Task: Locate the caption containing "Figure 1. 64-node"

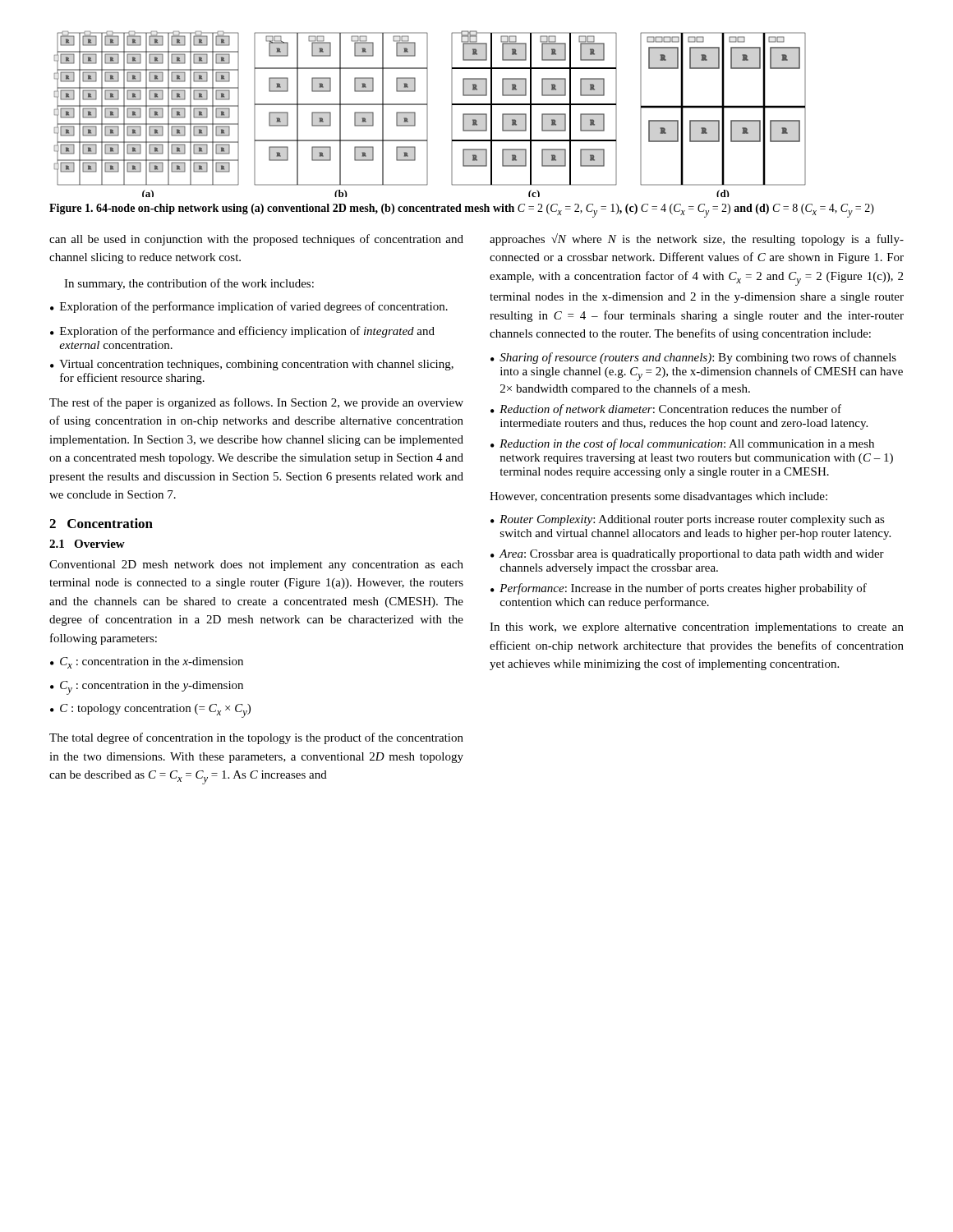Action: click(462, 210)
